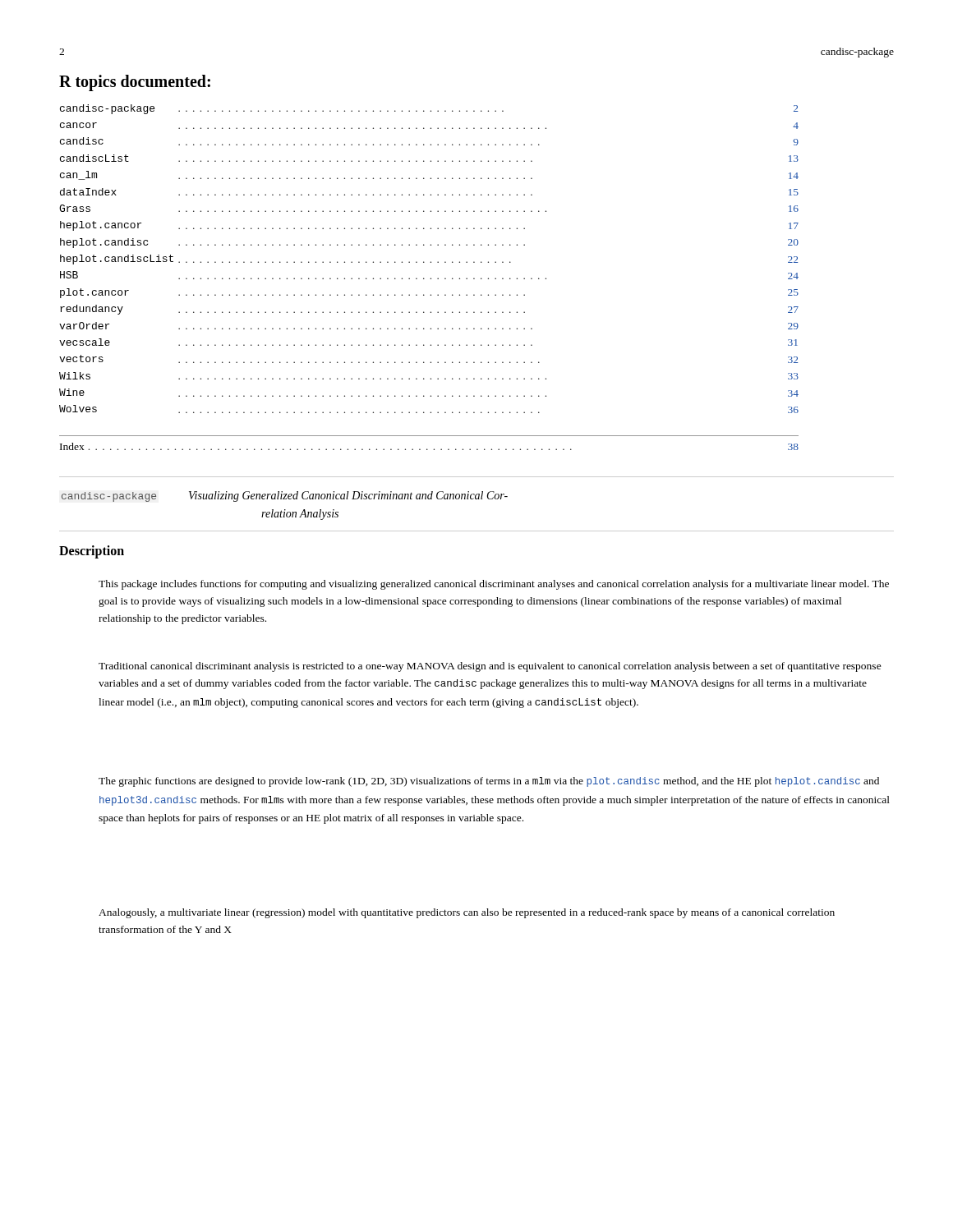Find the passage starting "relation Analysis"
The image size is (953, 1232).
click(x=300, y=514)
